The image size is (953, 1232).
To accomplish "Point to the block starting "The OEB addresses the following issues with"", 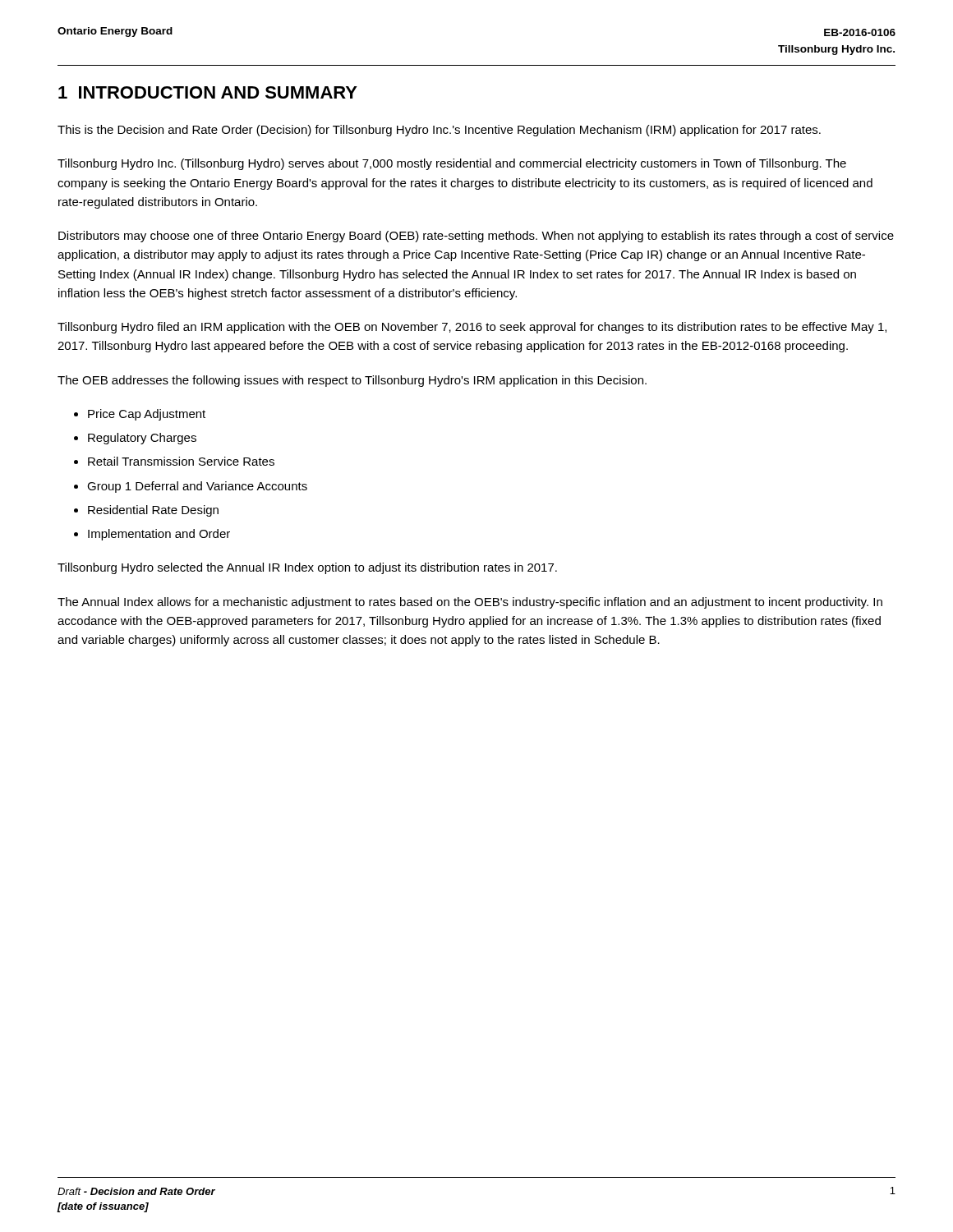I will [x=353, y=379].
